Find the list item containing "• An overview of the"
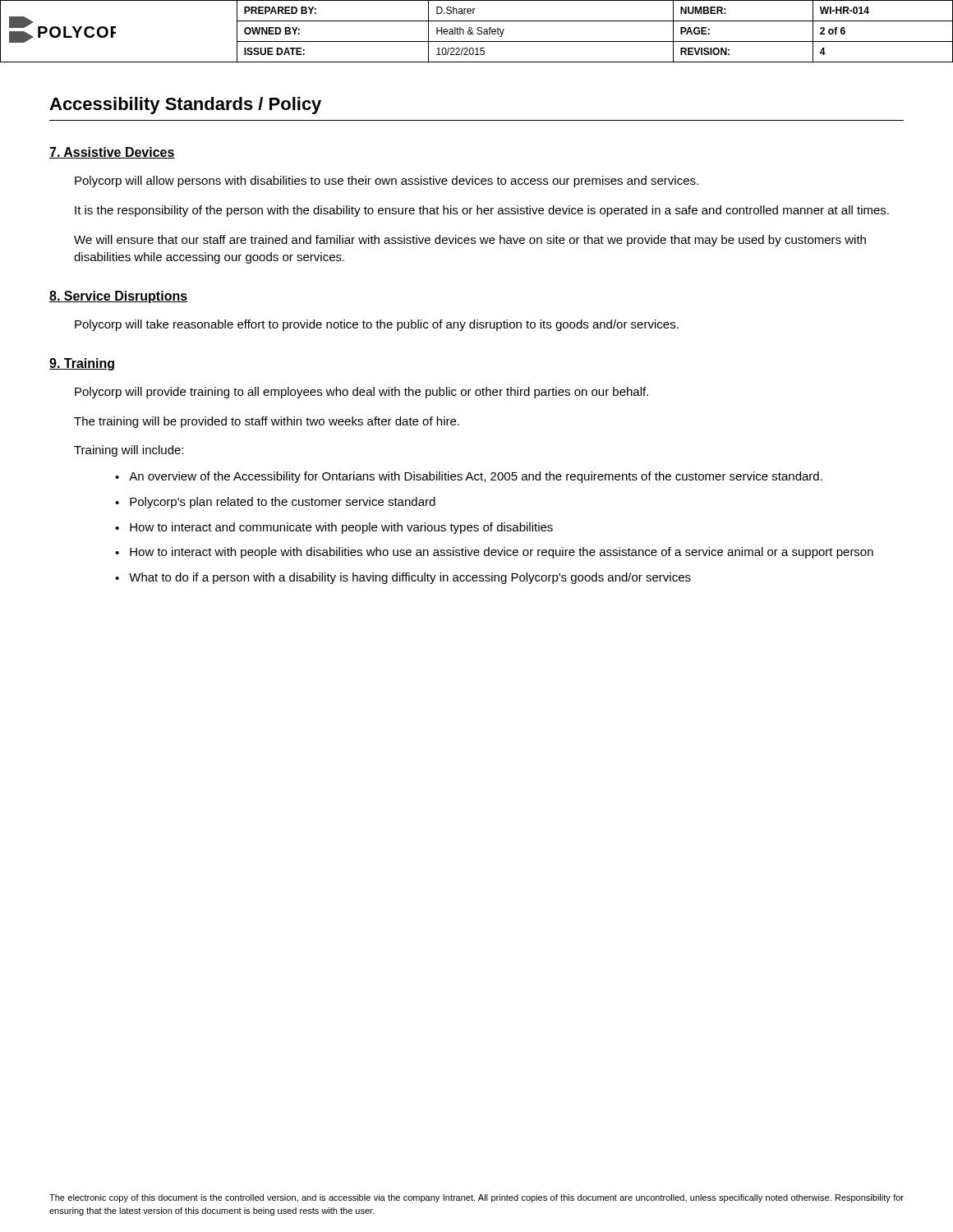The width and height of the screenshot is (953, 1232). (509, 477)
